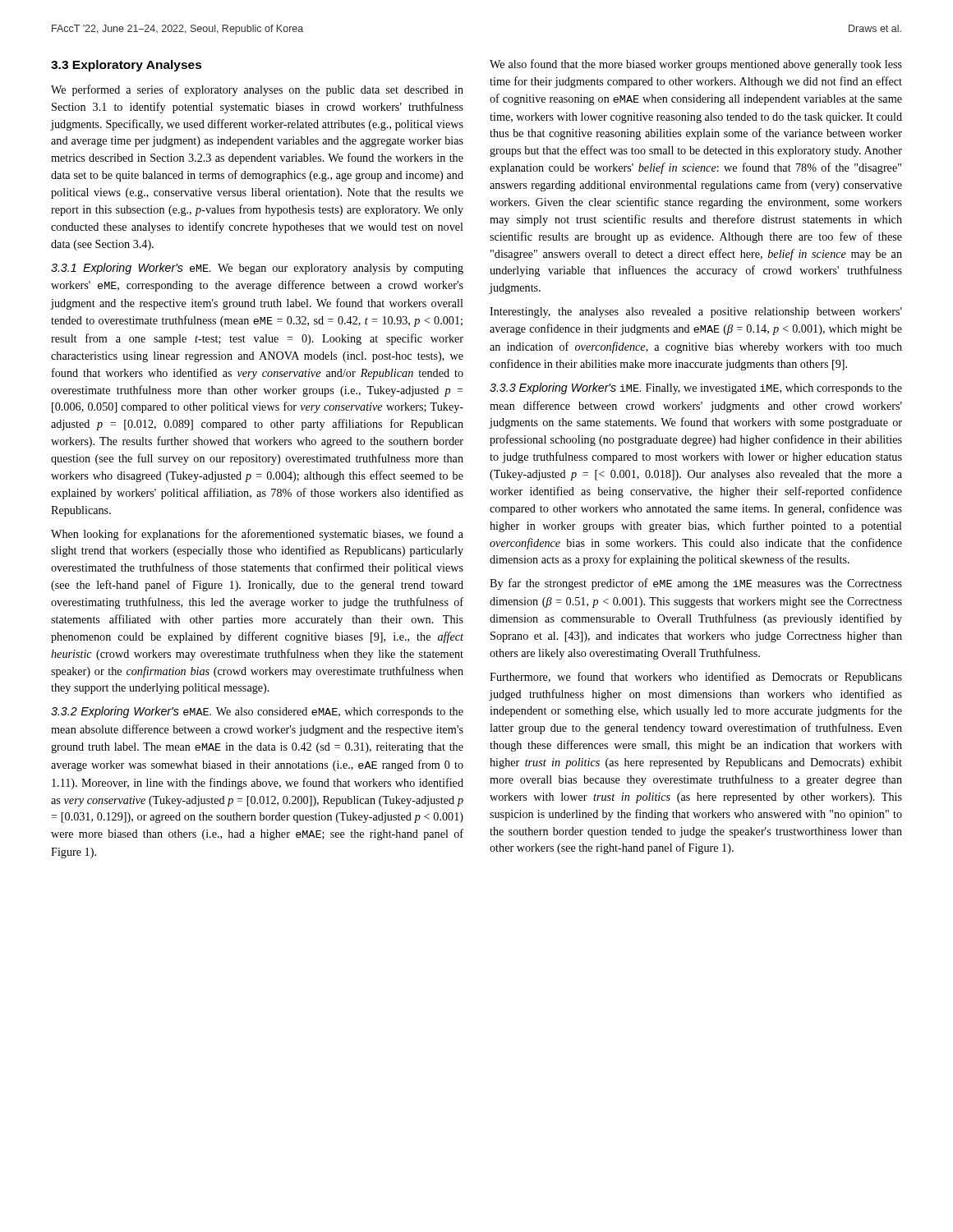Image resolution: width=953 pixels, height=1232 pixels.
Task: Select the text block containing "Furthermore, we found that workers who identified as"
Action: click(x=696, y=763)
